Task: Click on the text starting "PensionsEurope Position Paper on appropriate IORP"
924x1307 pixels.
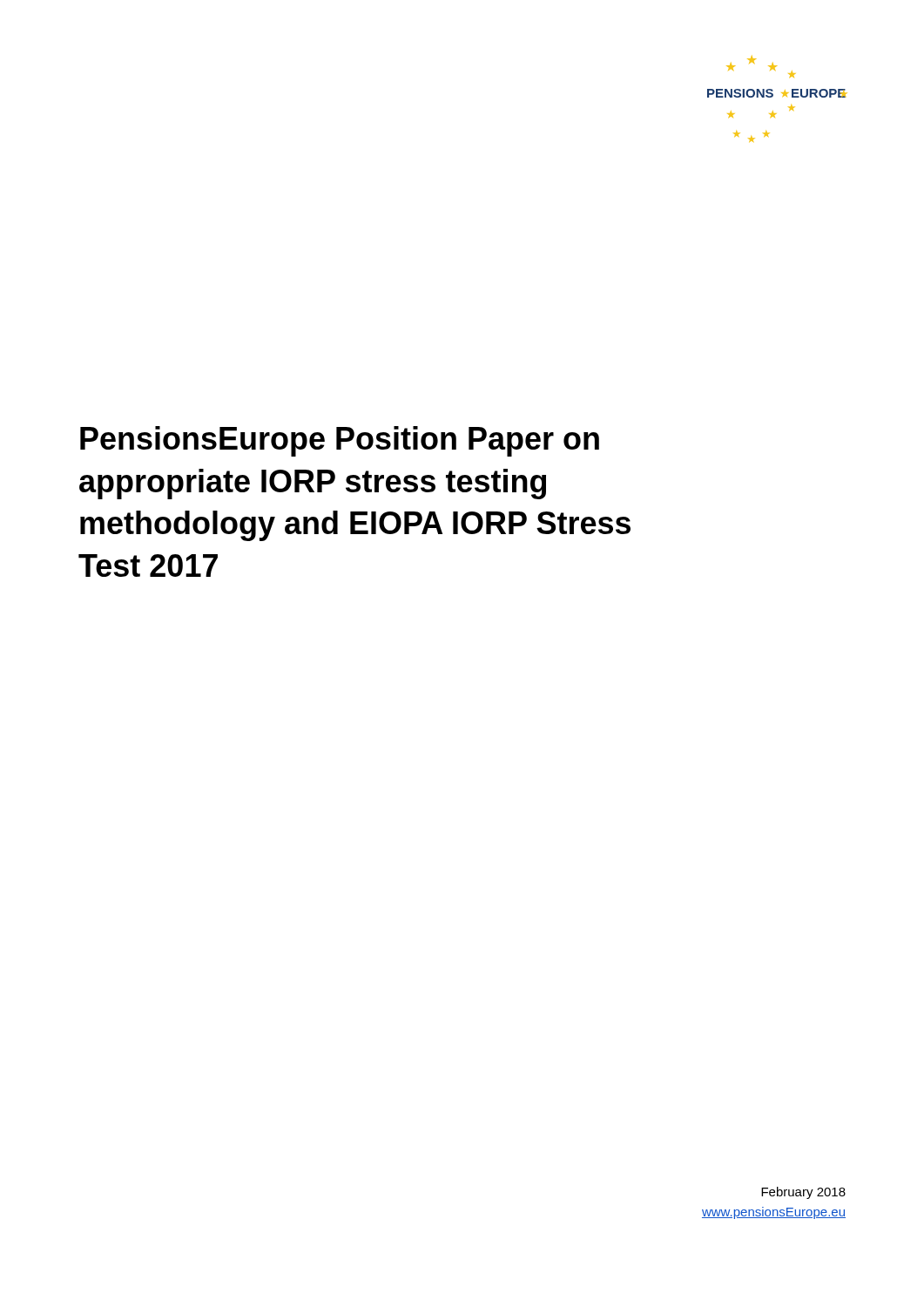Action: pyautogui.click(x=383, y=503)
